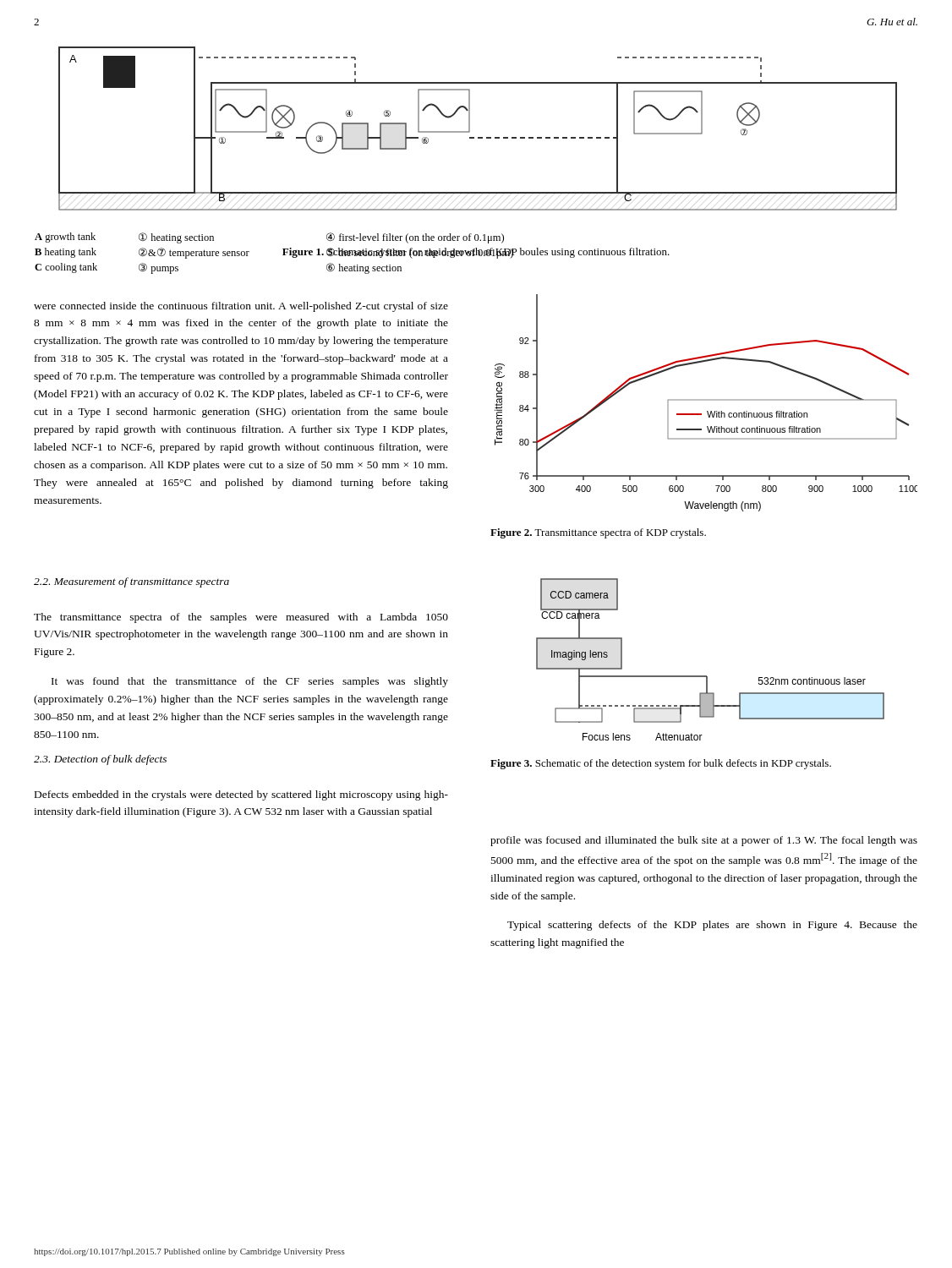Click on the passage starting "Figure 3. Schematic"
This screenshot has height=1268, width=952.
661,763
